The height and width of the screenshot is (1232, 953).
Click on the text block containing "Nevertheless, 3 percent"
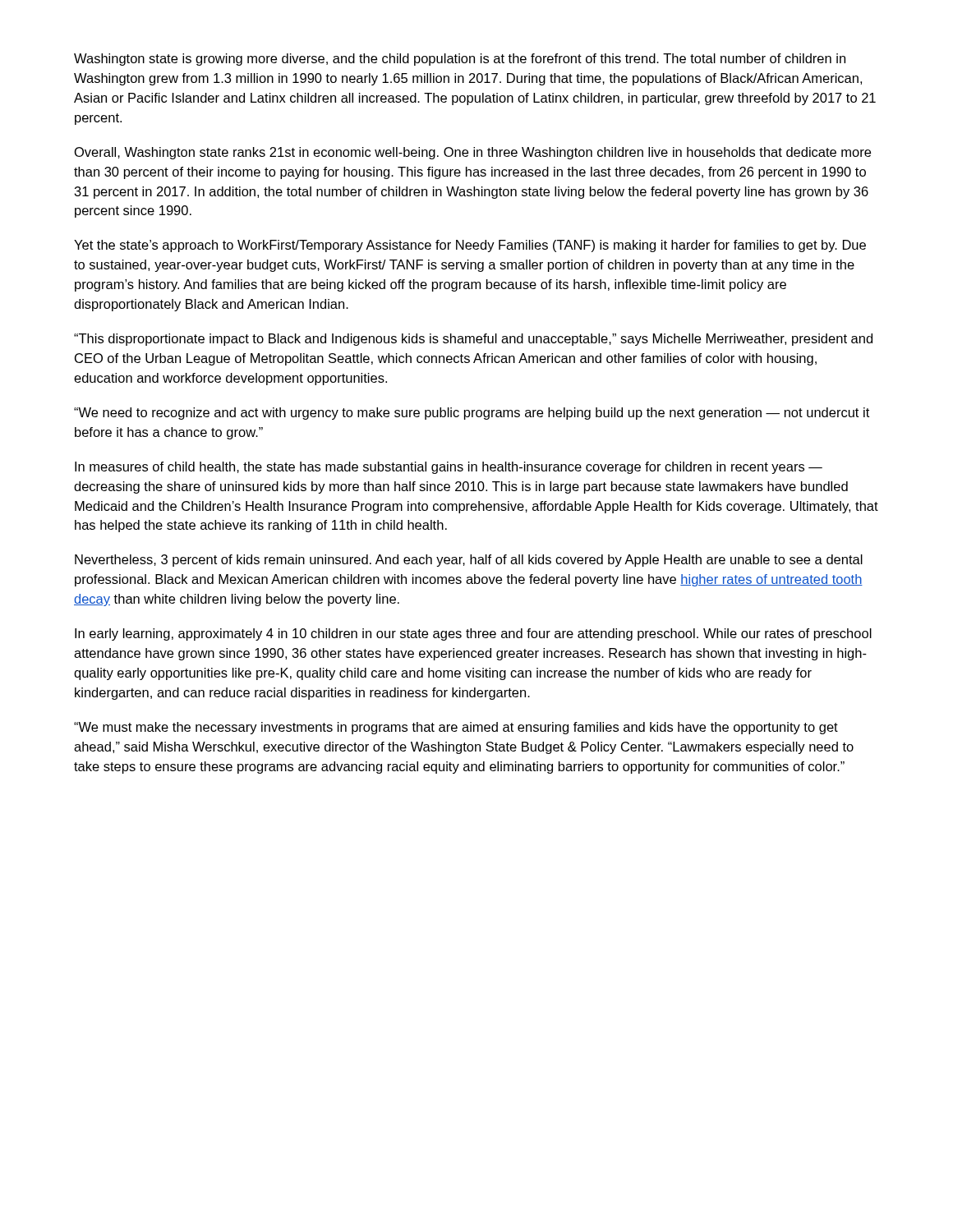pos(468,579)
